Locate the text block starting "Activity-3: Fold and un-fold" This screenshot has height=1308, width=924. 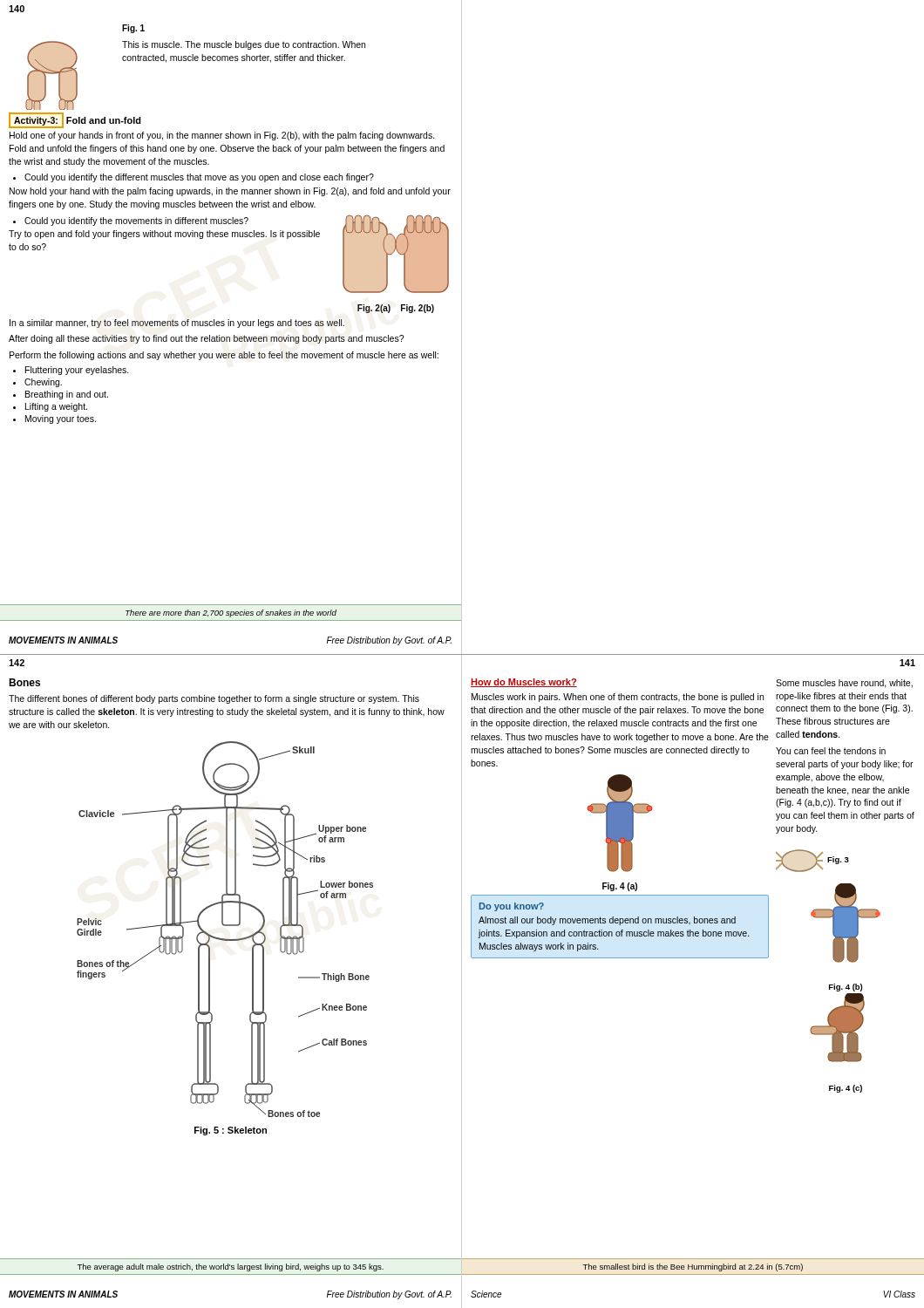(75, 120)
